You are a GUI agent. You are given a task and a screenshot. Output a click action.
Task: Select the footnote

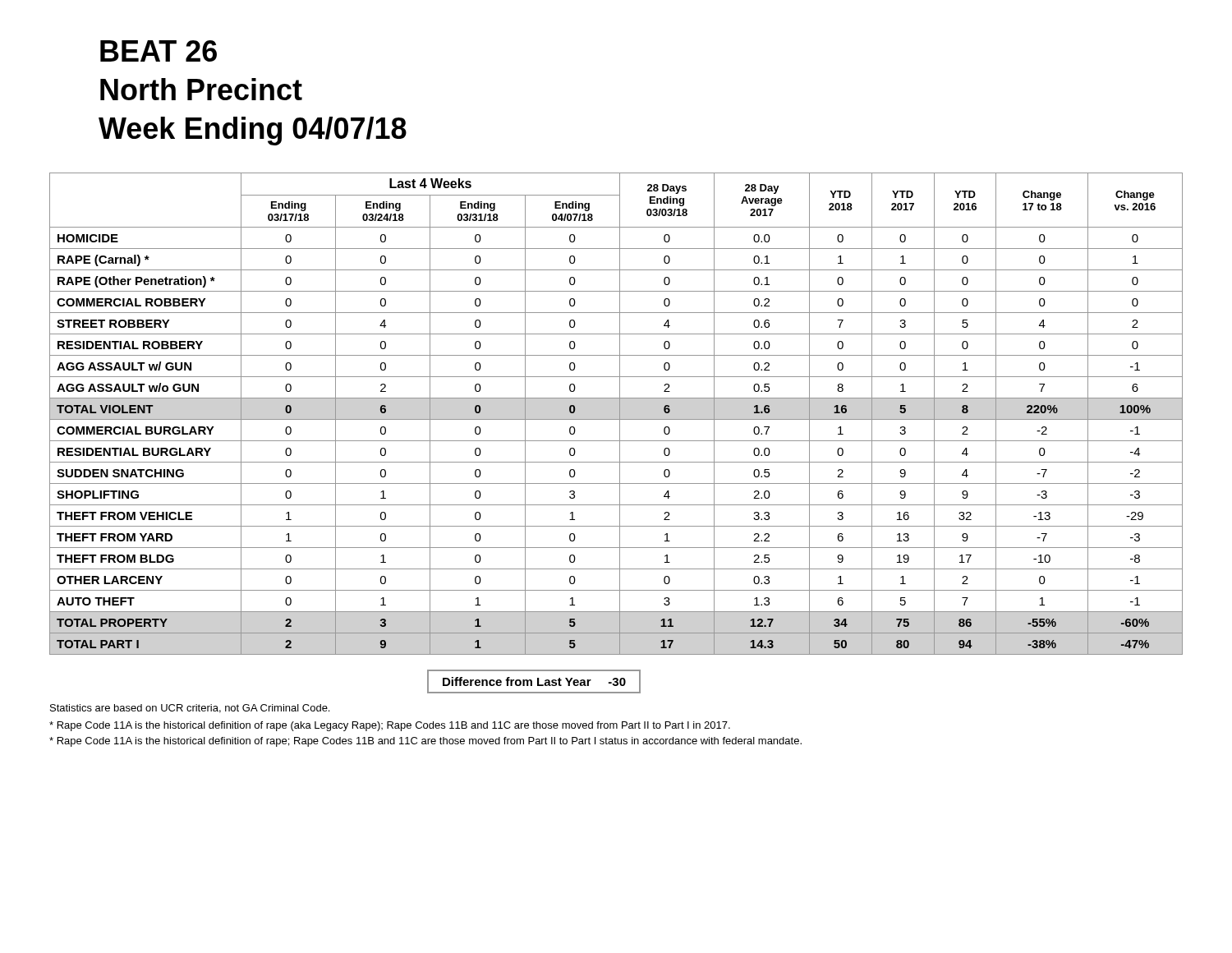click(x=616, y=725)
